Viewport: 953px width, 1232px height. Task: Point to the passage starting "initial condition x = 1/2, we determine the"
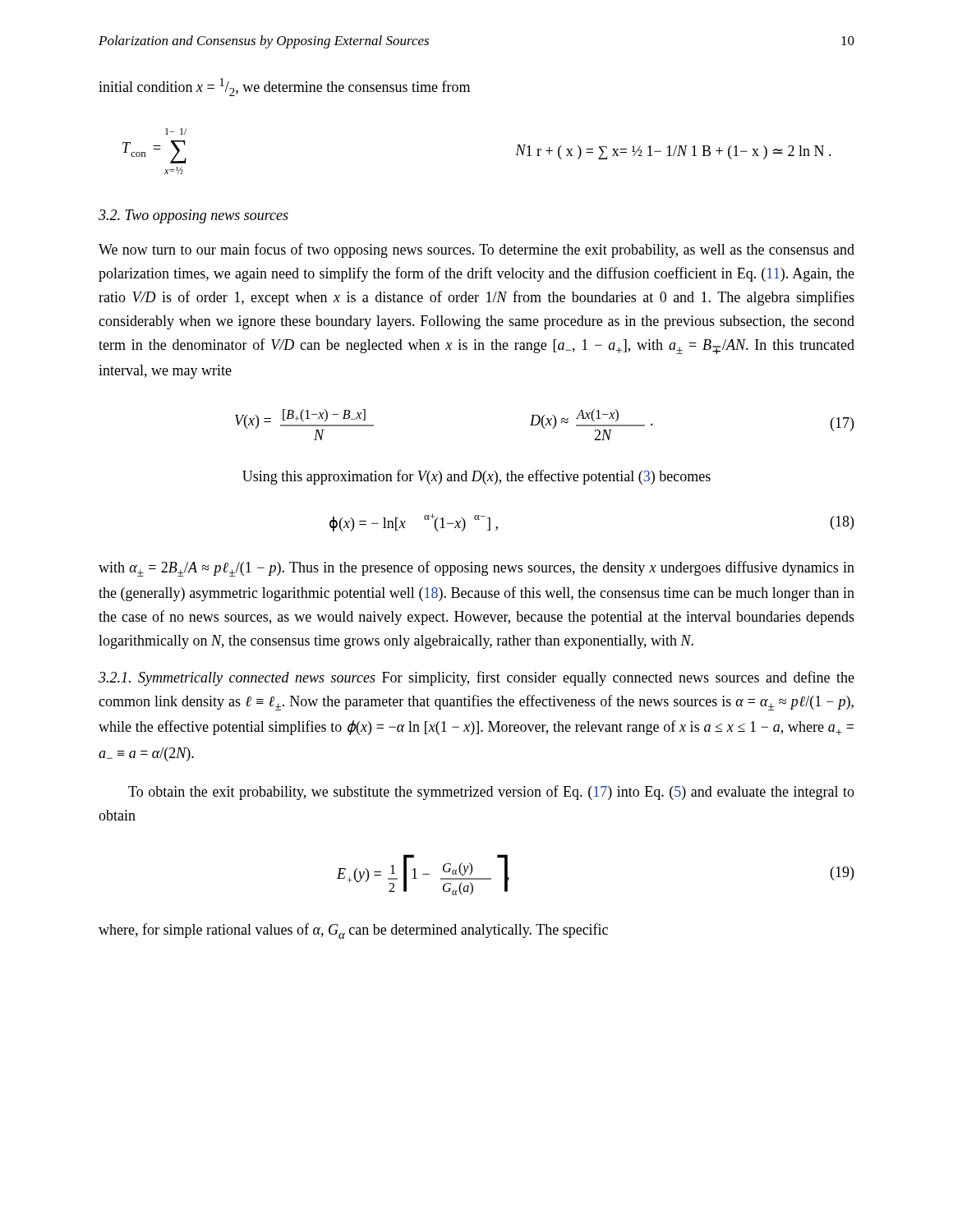476,87
